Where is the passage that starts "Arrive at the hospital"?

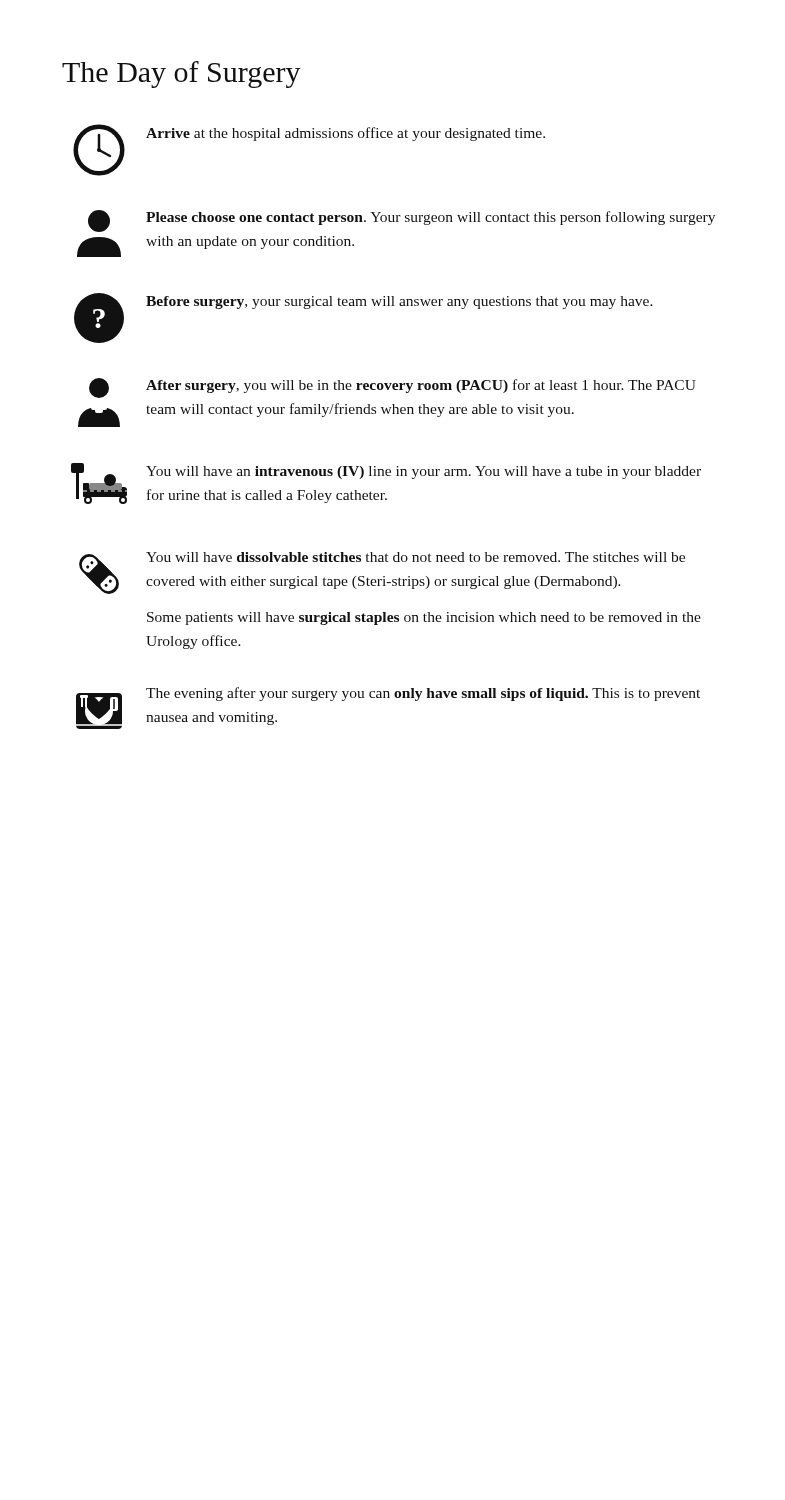coord(392,149)
